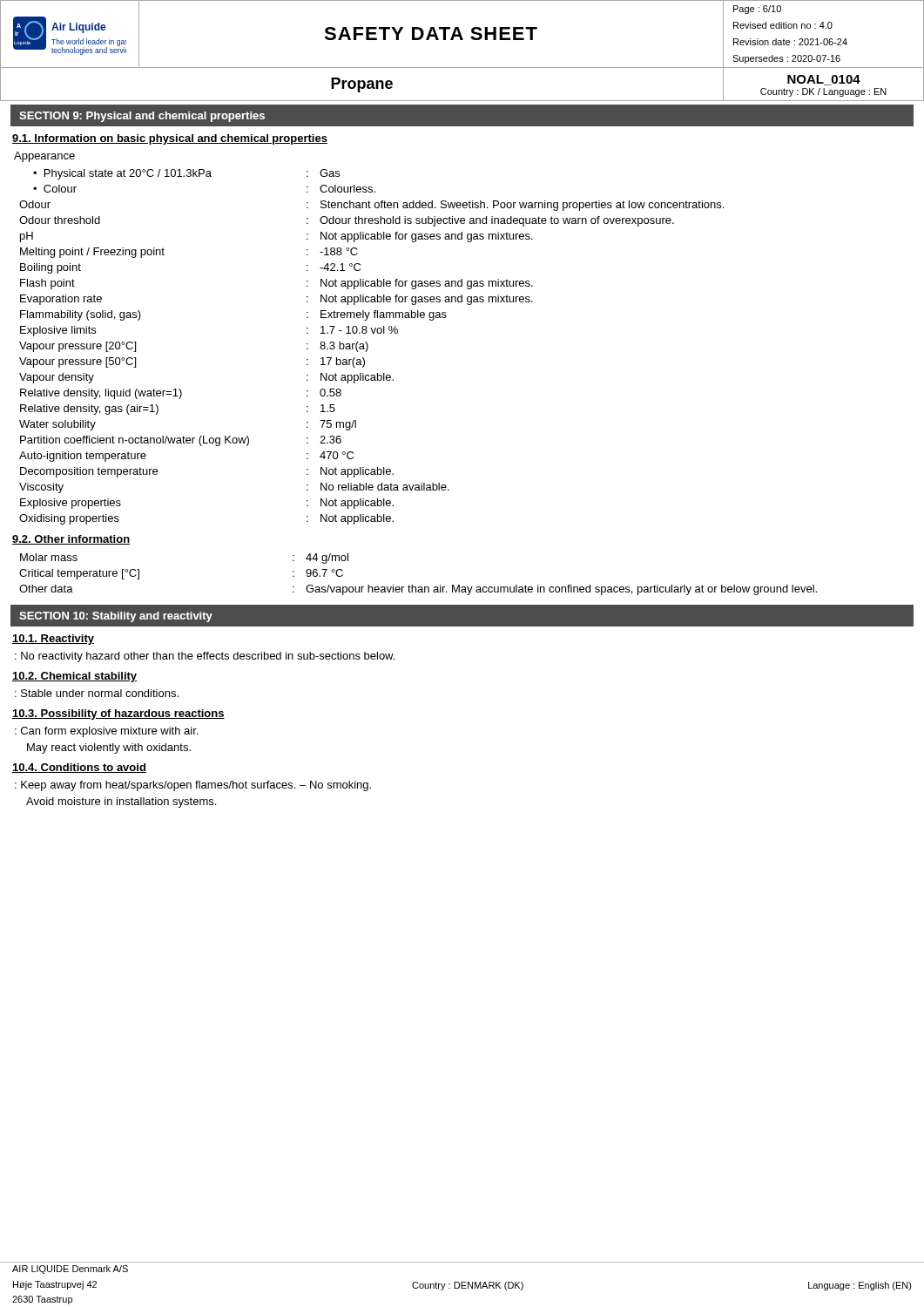Point to the text starting ": Keep away from heat/sparks/open flames/hot surfaces."
Viewport: 924px width, 1307px height.
click(x=193, y=785)
